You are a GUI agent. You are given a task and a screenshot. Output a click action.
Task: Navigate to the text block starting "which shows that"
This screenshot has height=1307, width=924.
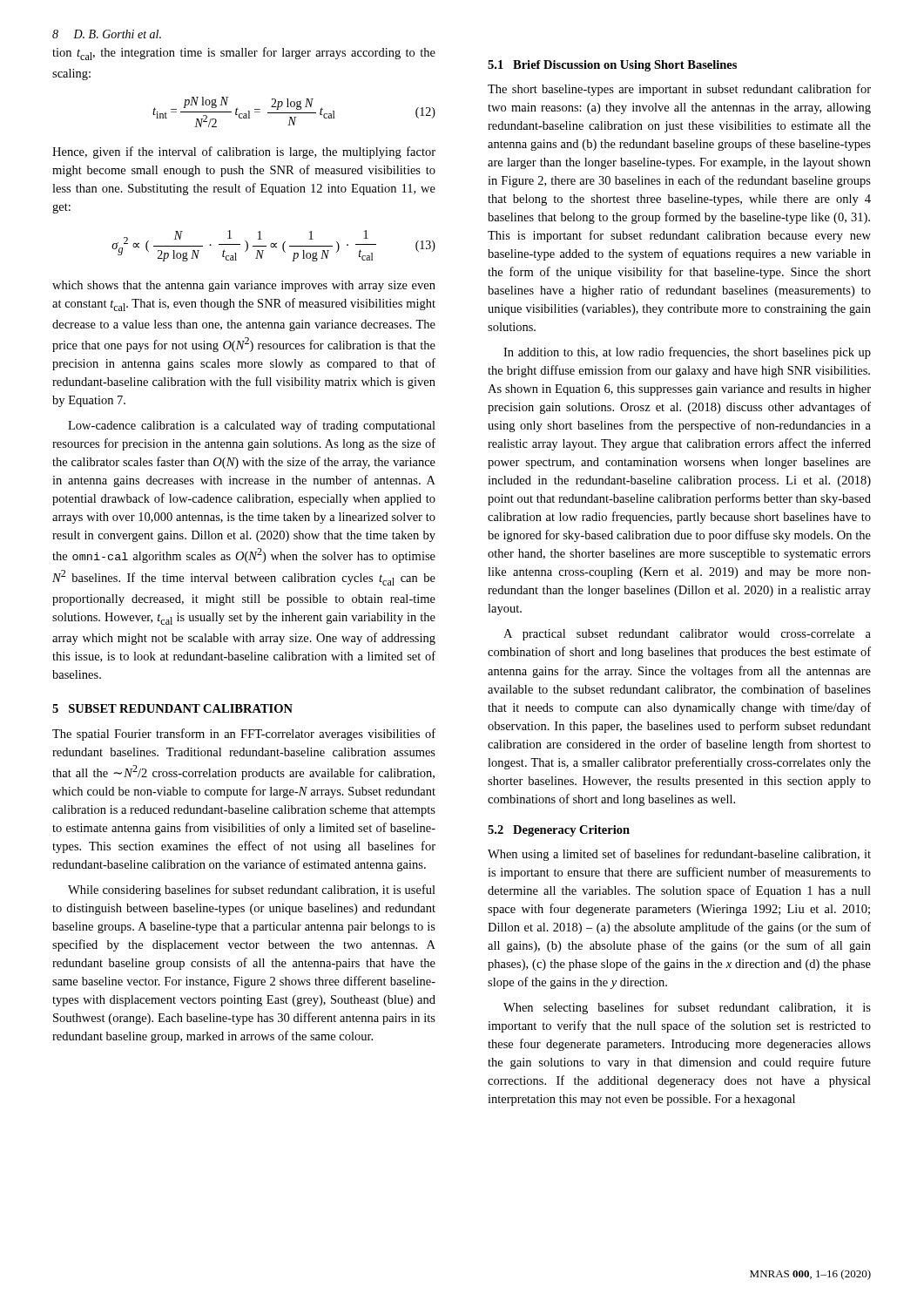pos(244,343)
